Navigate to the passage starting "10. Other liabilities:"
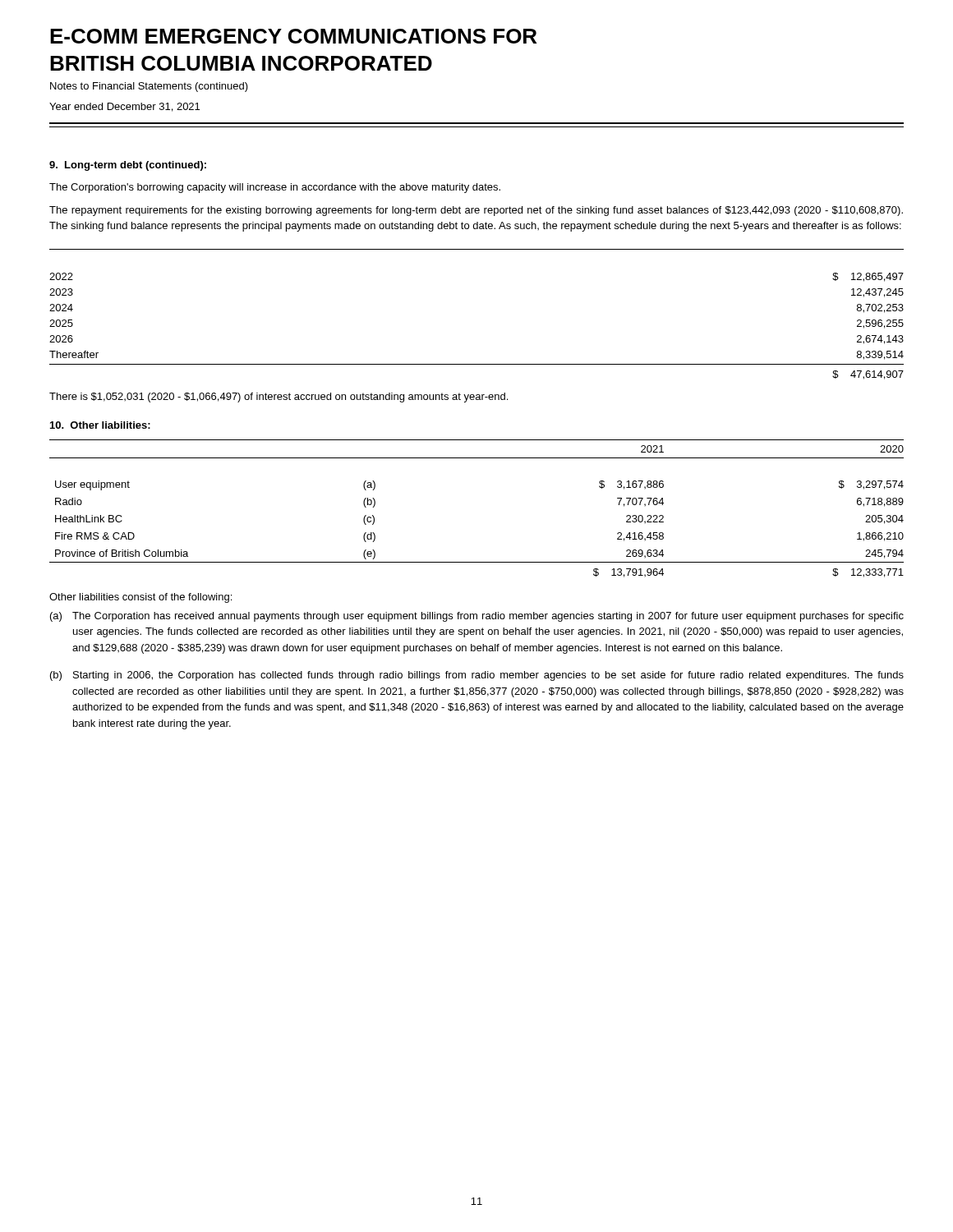Viewport: 953px width, 1232px height. (x=100, y=425)
